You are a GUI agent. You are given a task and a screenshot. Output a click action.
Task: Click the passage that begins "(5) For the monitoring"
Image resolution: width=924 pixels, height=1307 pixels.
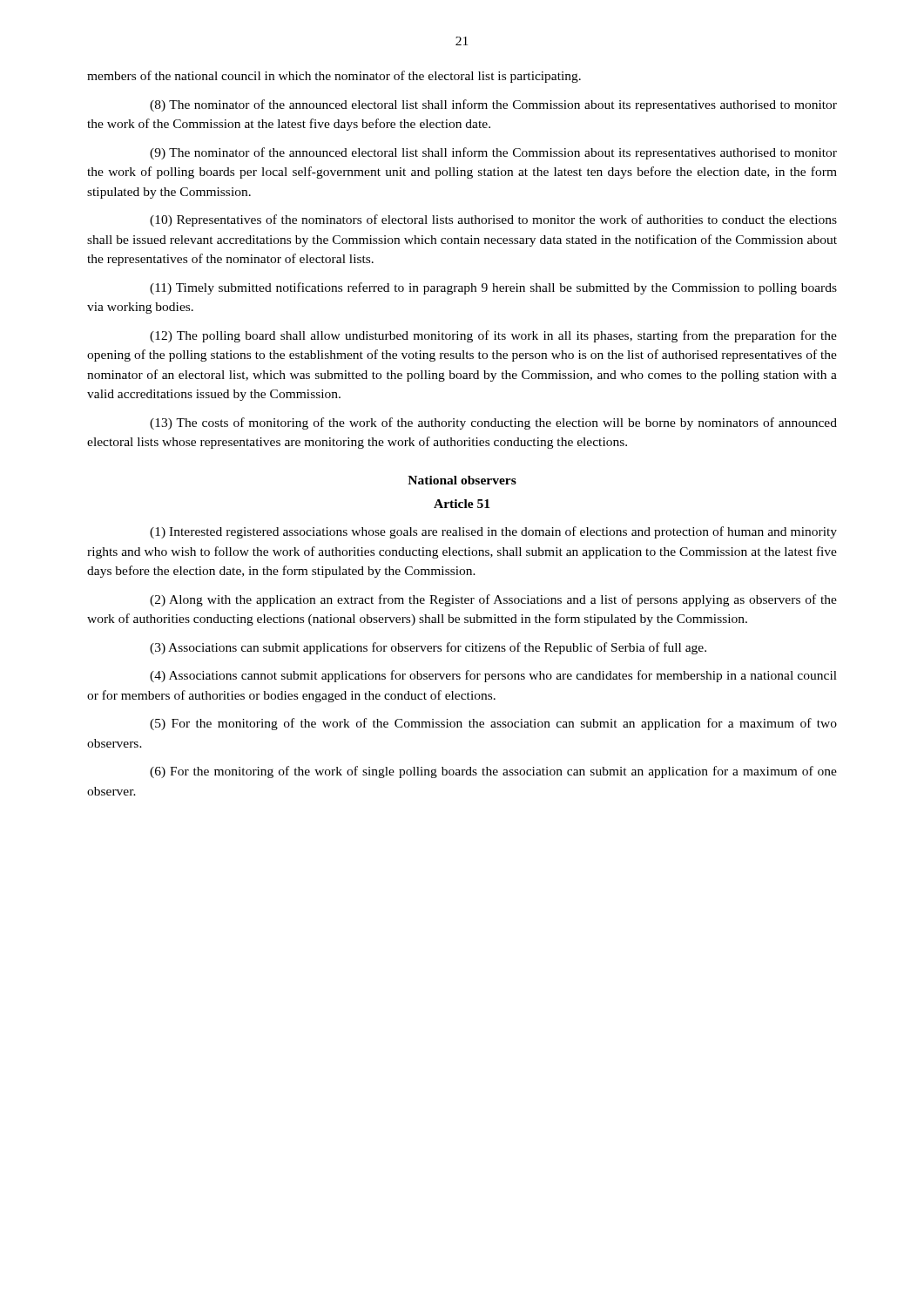[462, 733]
